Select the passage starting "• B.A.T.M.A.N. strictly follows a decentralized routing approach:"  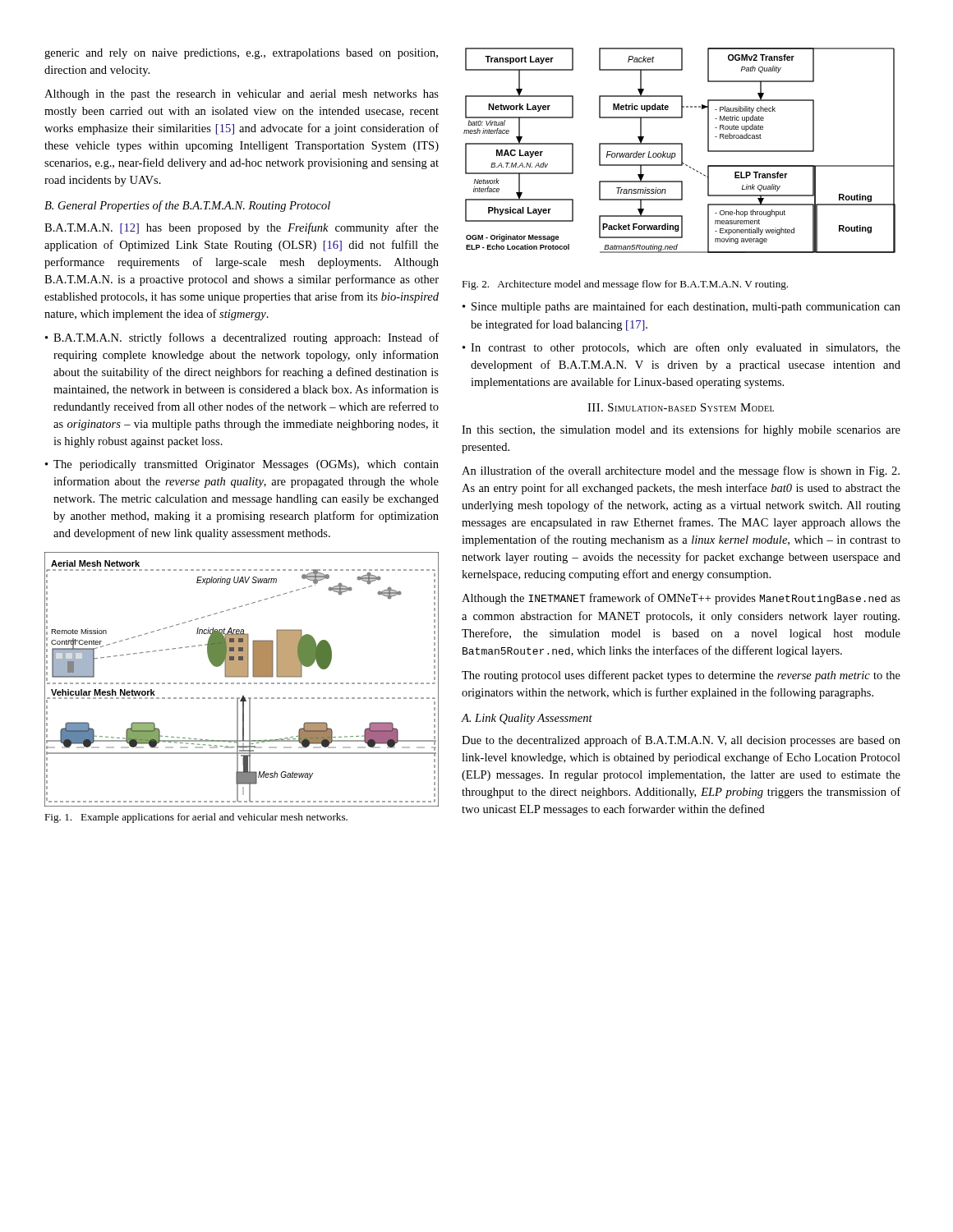[x=242, y=390]
